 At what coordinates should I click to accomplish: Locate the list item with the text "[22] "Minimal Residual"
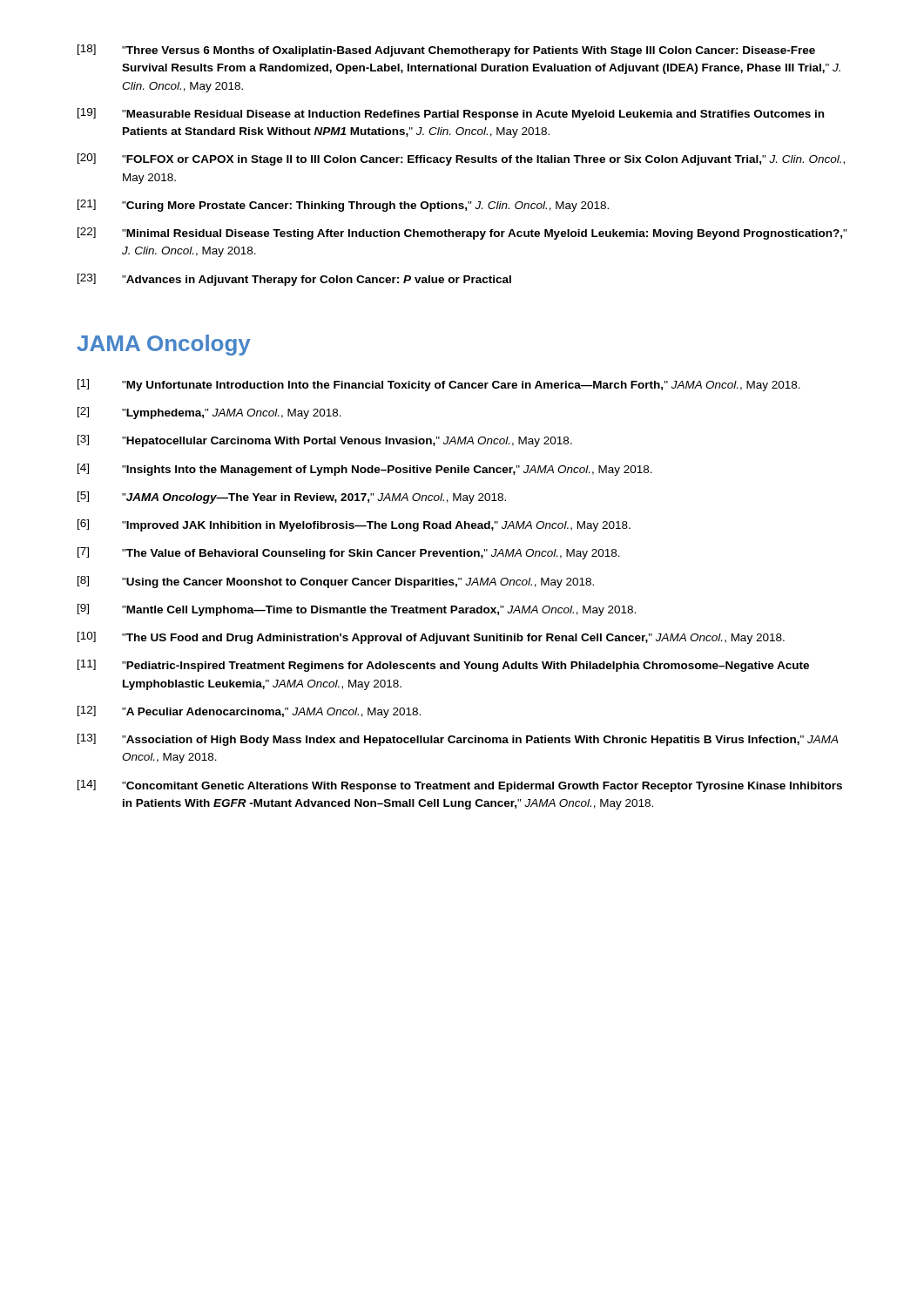coord(462,242)
